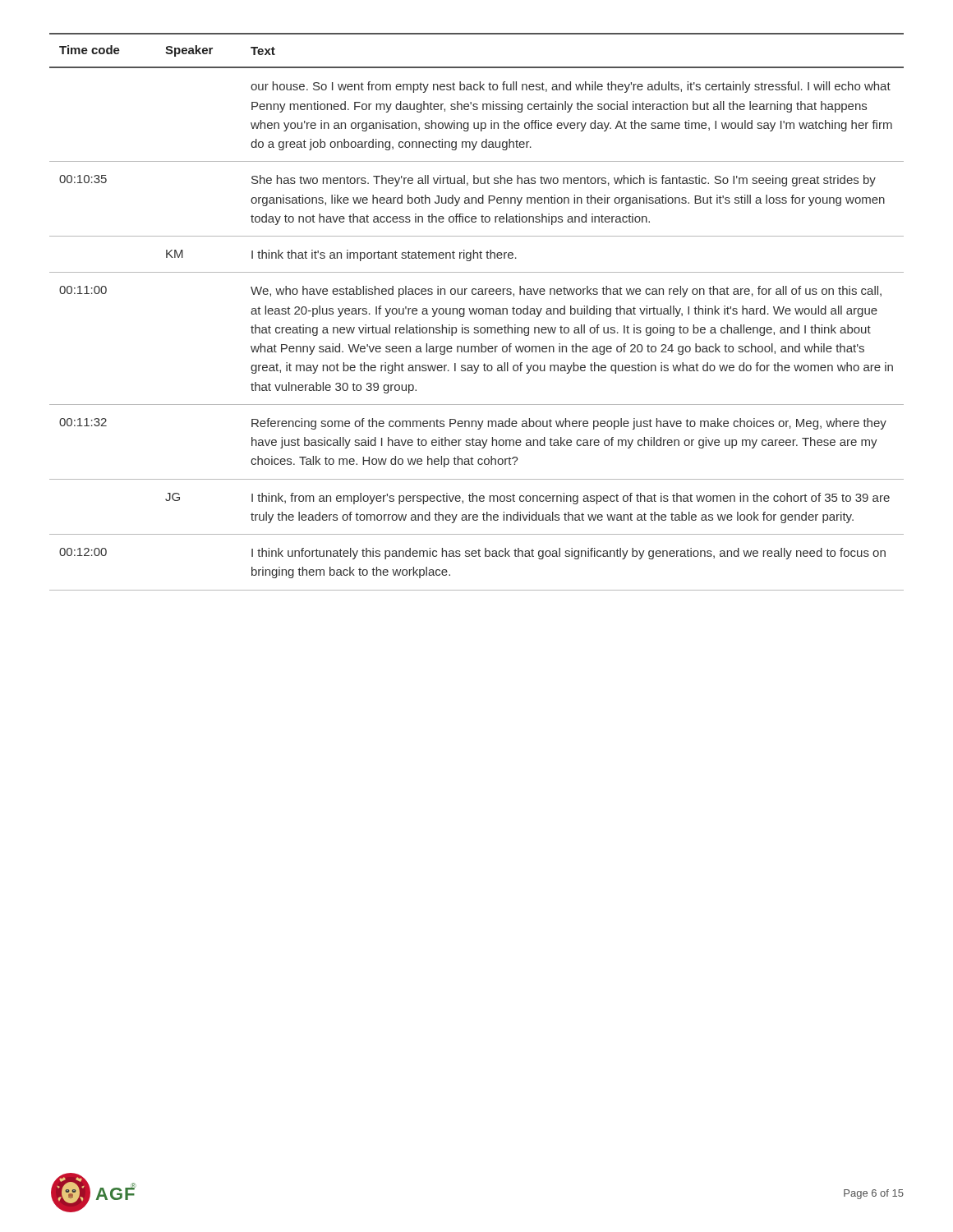This screenshot has width=953, height=1232.
Task: Find the table that mentions "I think that it's"
Action: (x=476, y=312)
